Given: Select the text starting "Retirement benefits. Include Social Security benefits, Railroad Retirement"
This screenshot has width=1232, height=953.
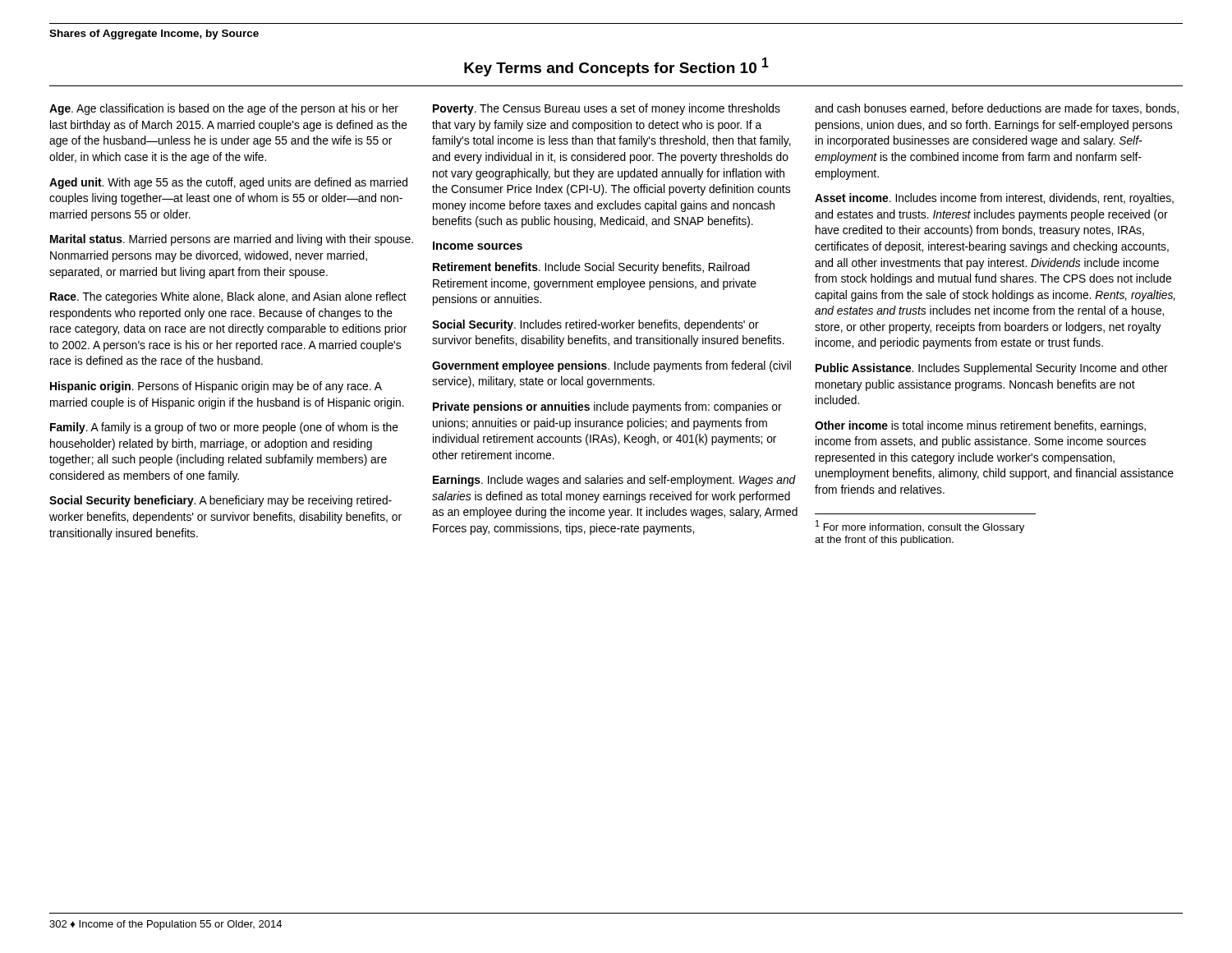Looking at the screenshot, I should 594,283.
